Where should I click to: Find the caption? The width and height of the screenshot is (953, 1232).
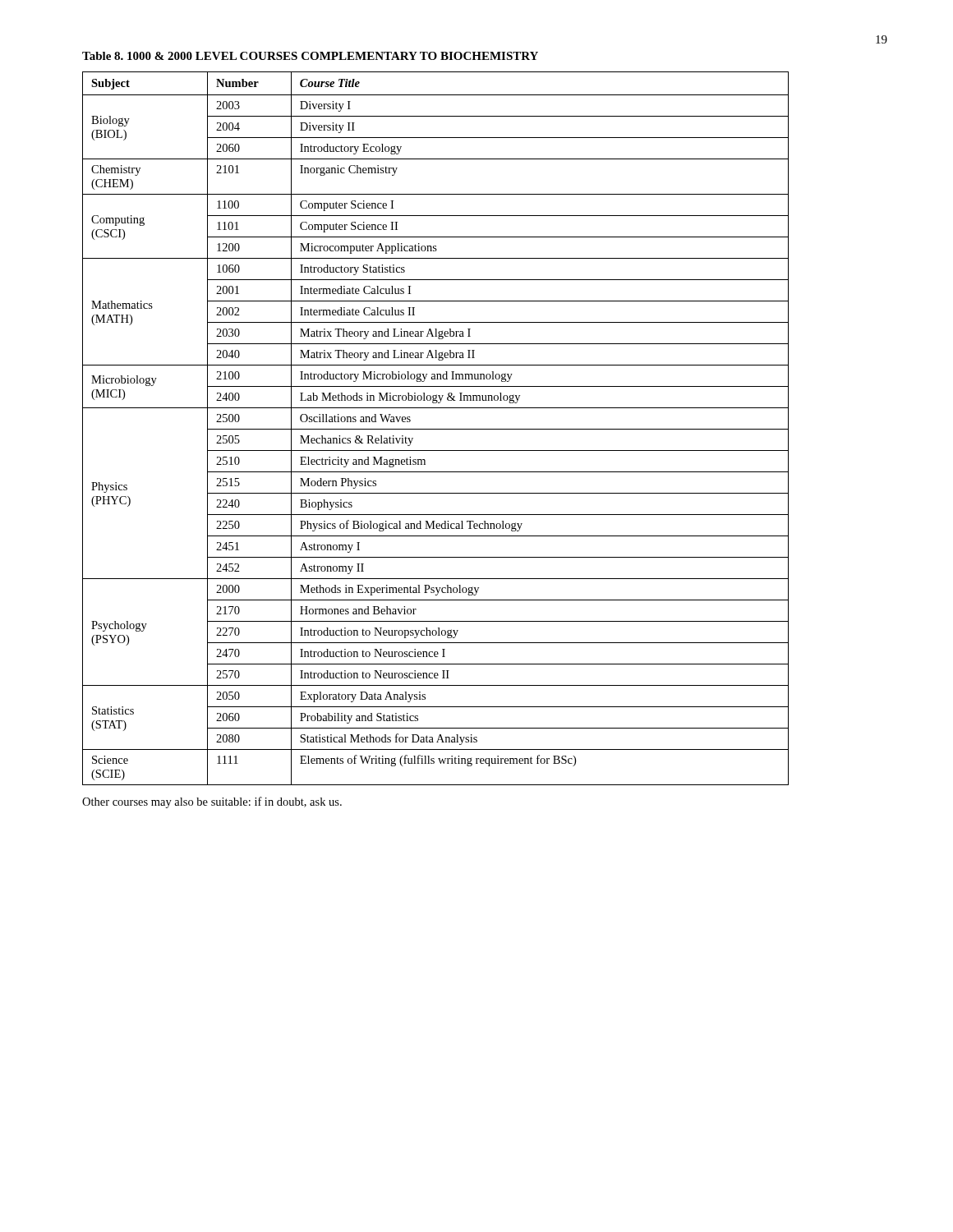point(310,56)
